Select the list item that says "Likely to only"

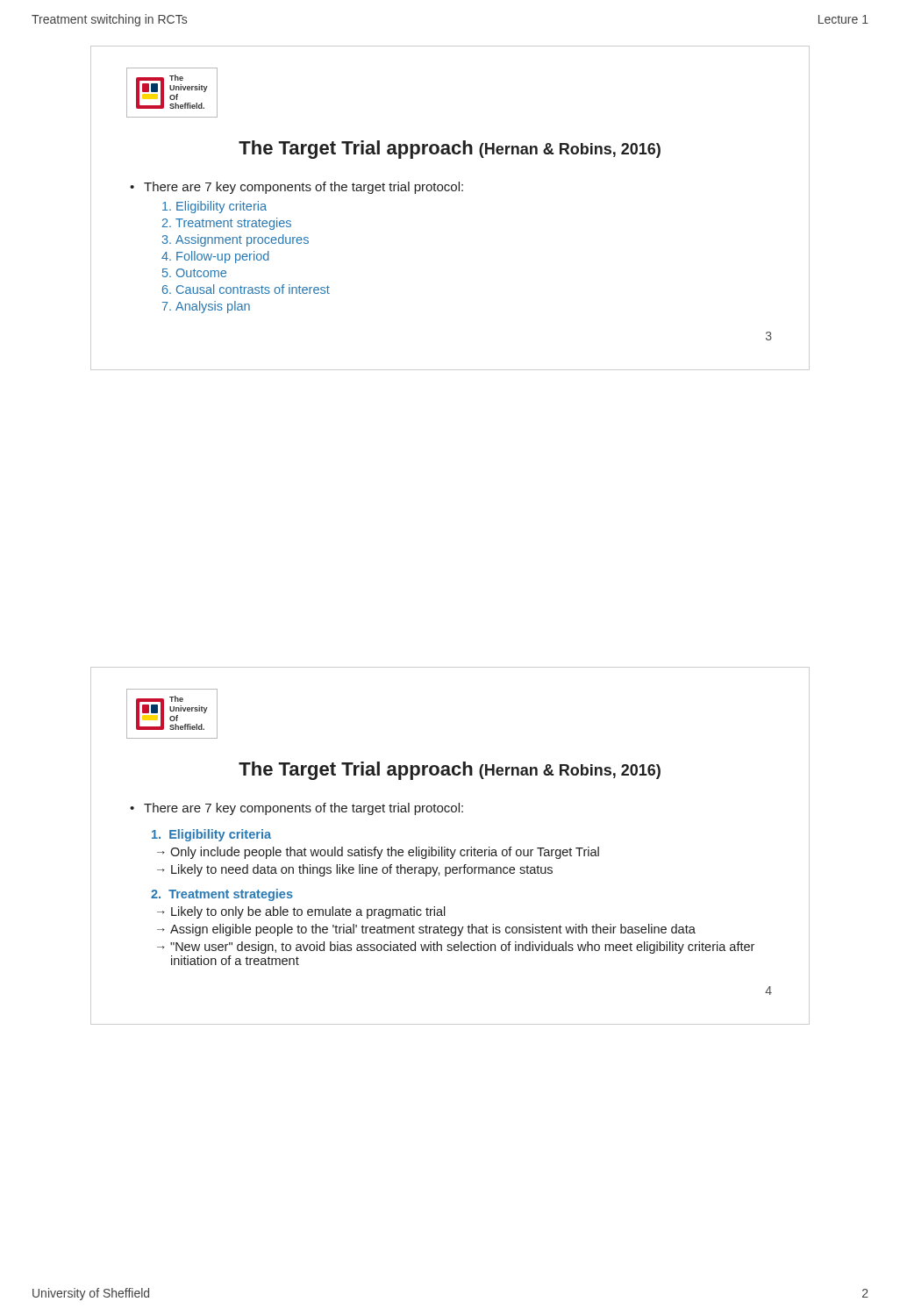click(308, 912)
